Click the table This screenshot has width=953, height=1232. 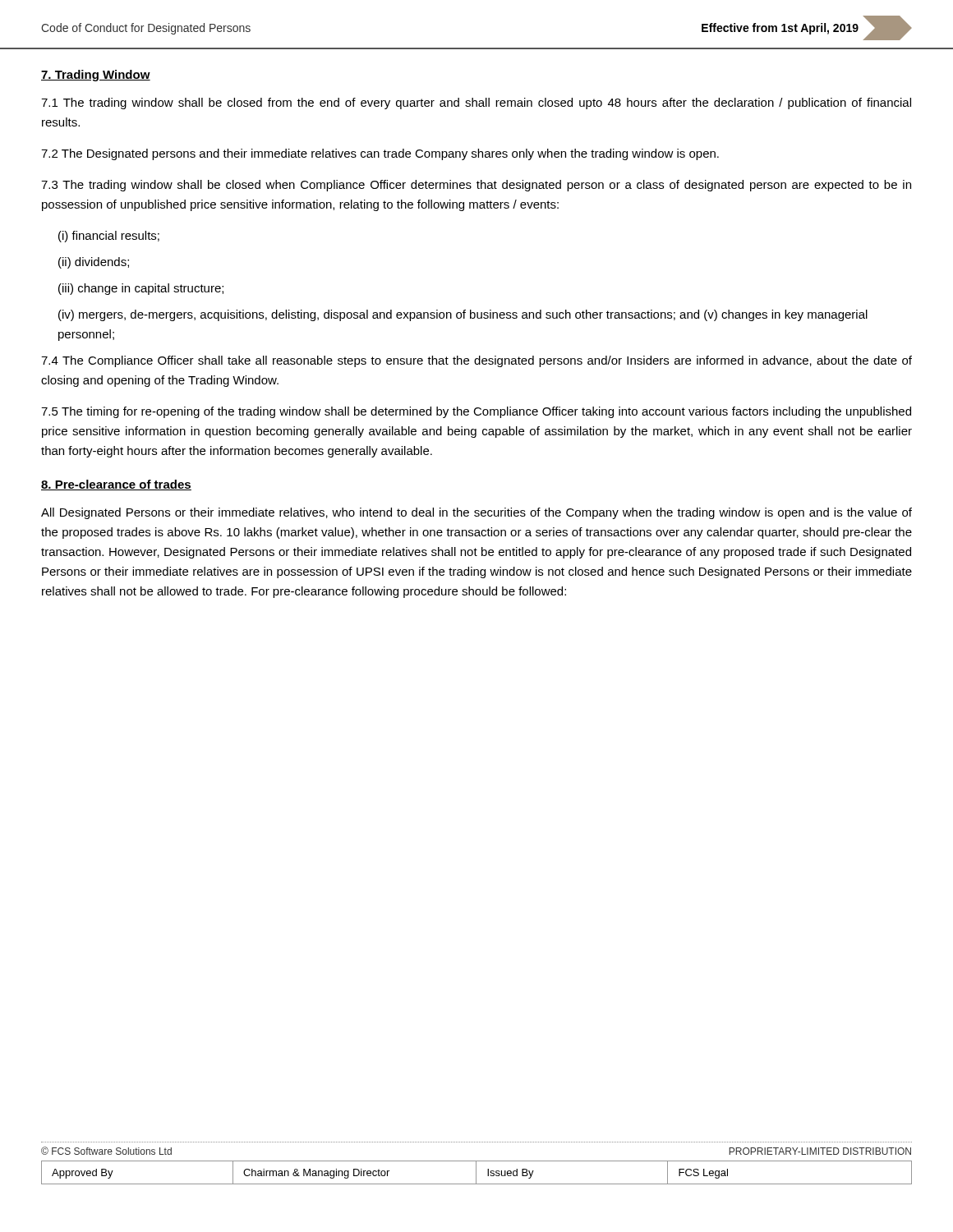476,1172
